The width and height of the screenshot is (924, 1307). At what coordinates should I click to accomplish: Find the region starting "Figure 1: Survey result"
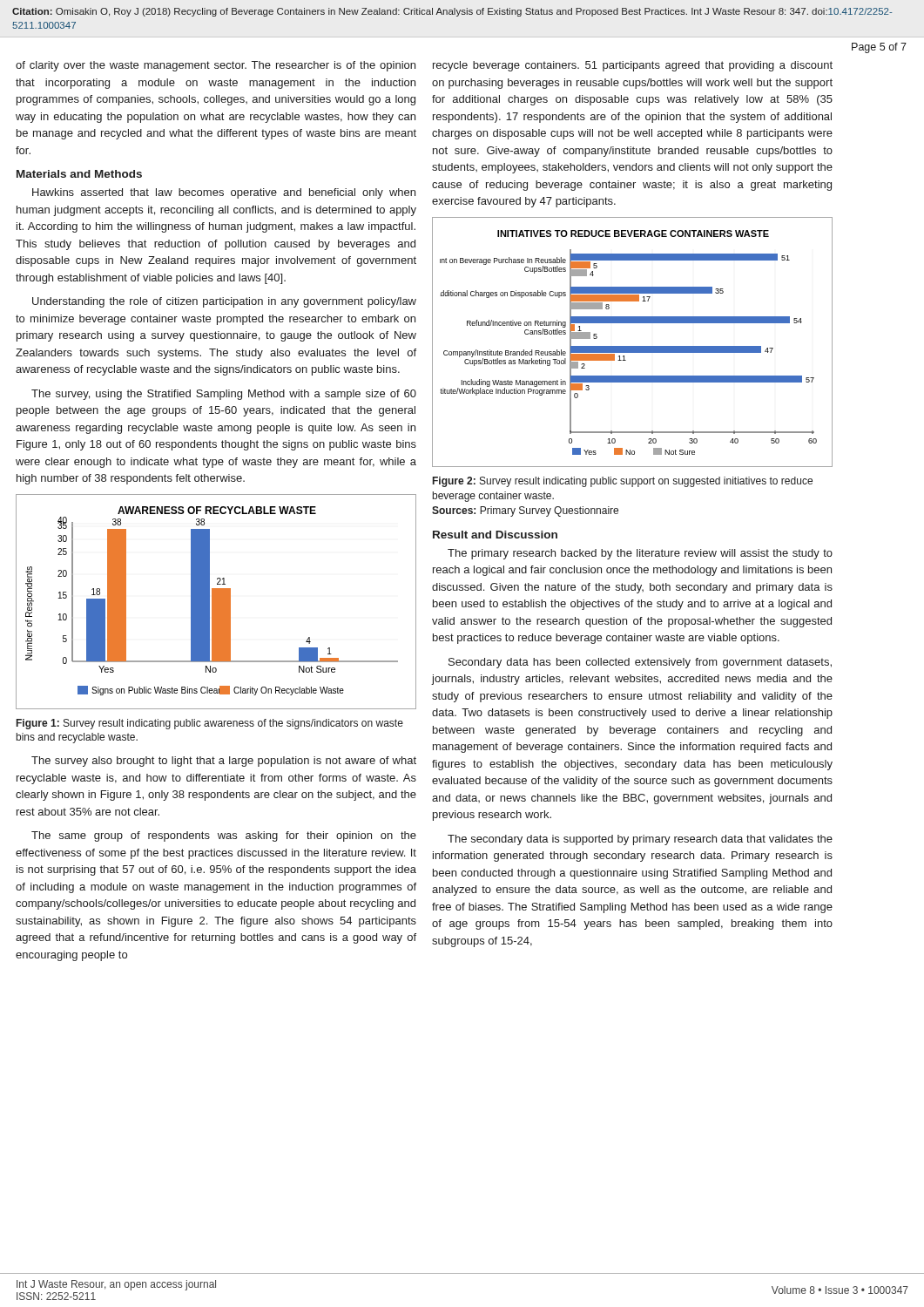(x=209, y=730)
